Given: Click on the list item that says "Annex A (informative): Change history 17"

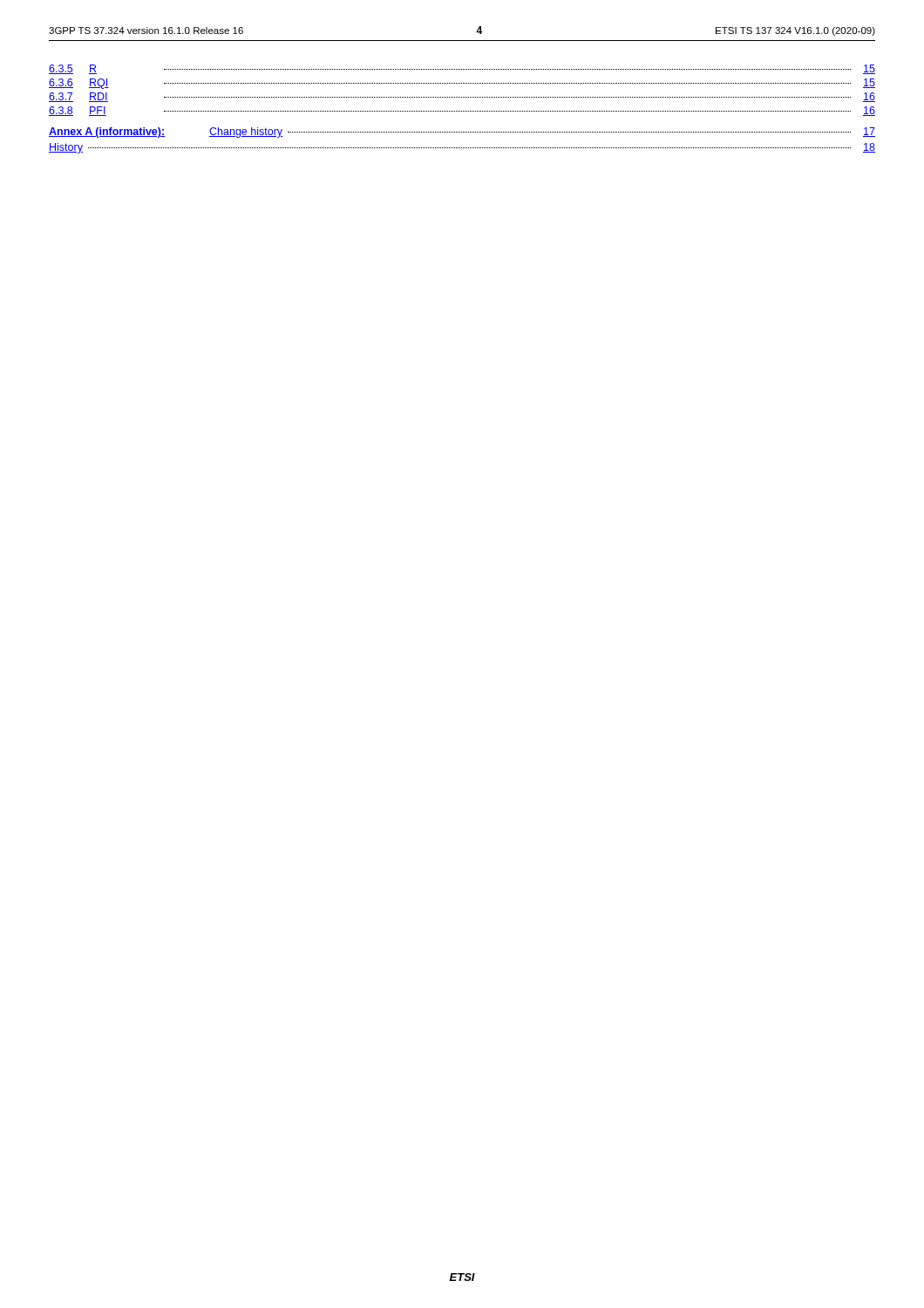Looking at the screenshot, I should 462,132.
